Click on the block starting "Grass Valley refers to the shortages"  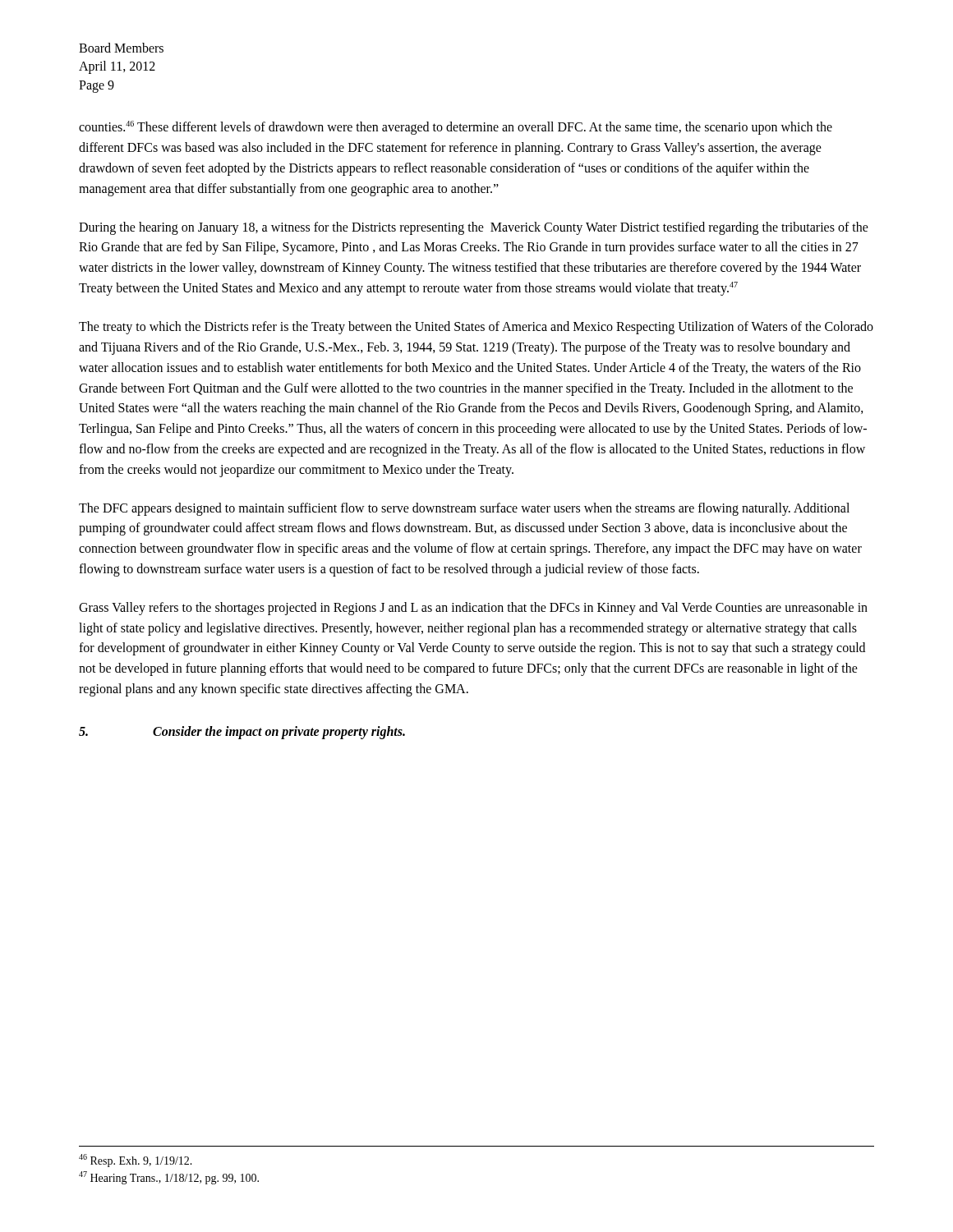[473, 648]
